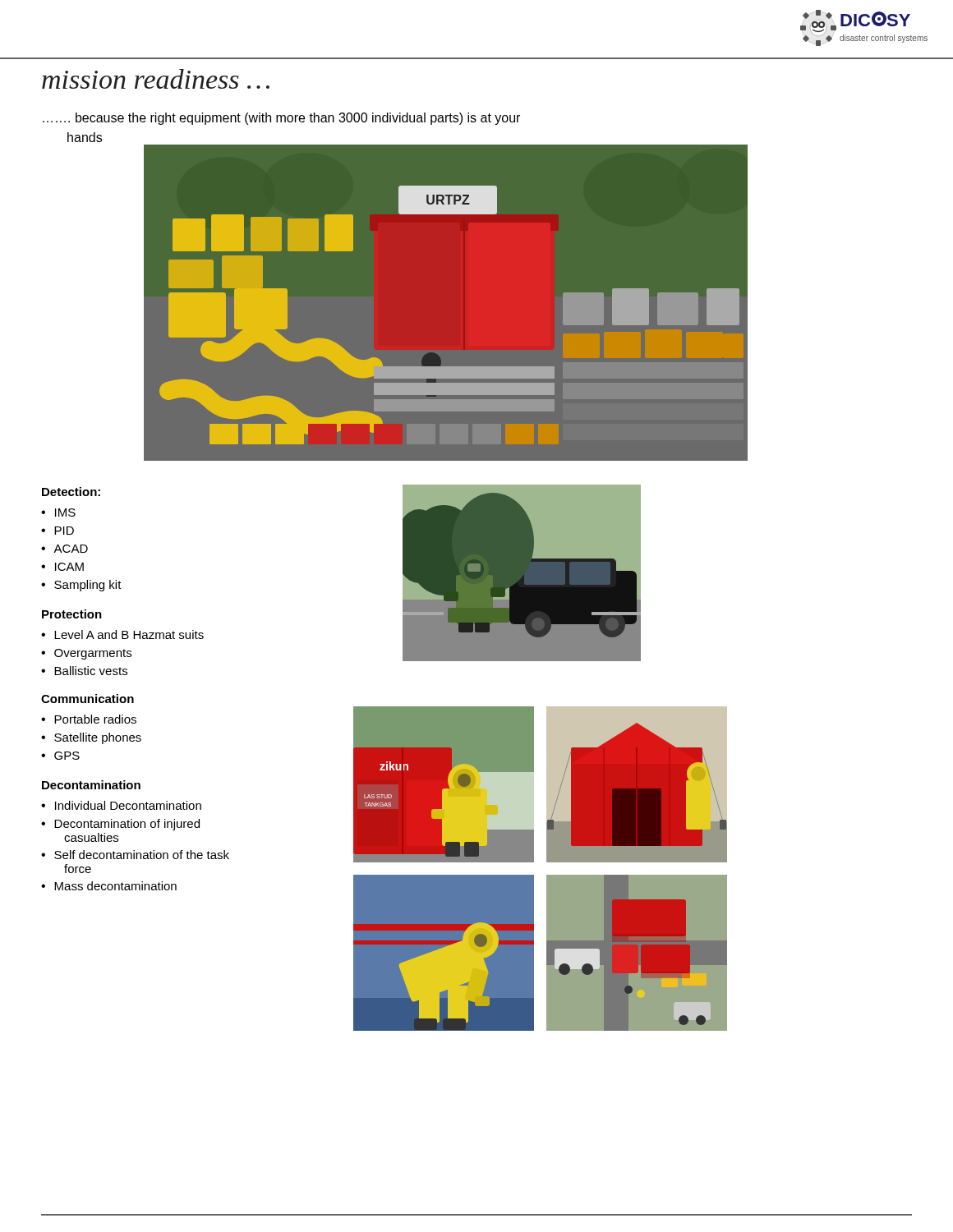Find the list item that says "•Satellite phones"
953x1232 pixels.
tap(91, 738)
